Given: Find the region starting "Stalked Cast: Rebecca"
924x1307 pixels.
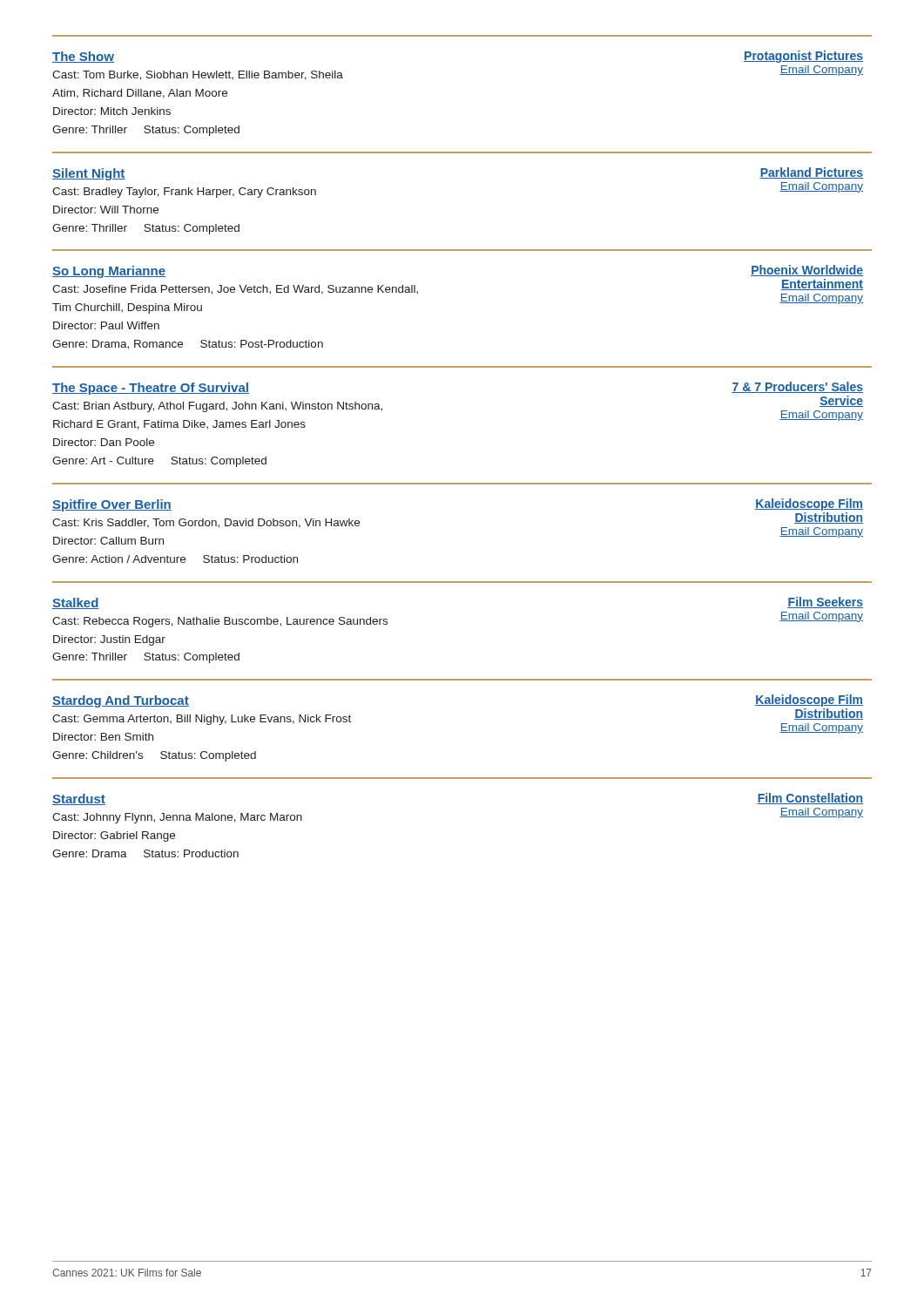Looking at the screenshot, I should pos(75,603).
